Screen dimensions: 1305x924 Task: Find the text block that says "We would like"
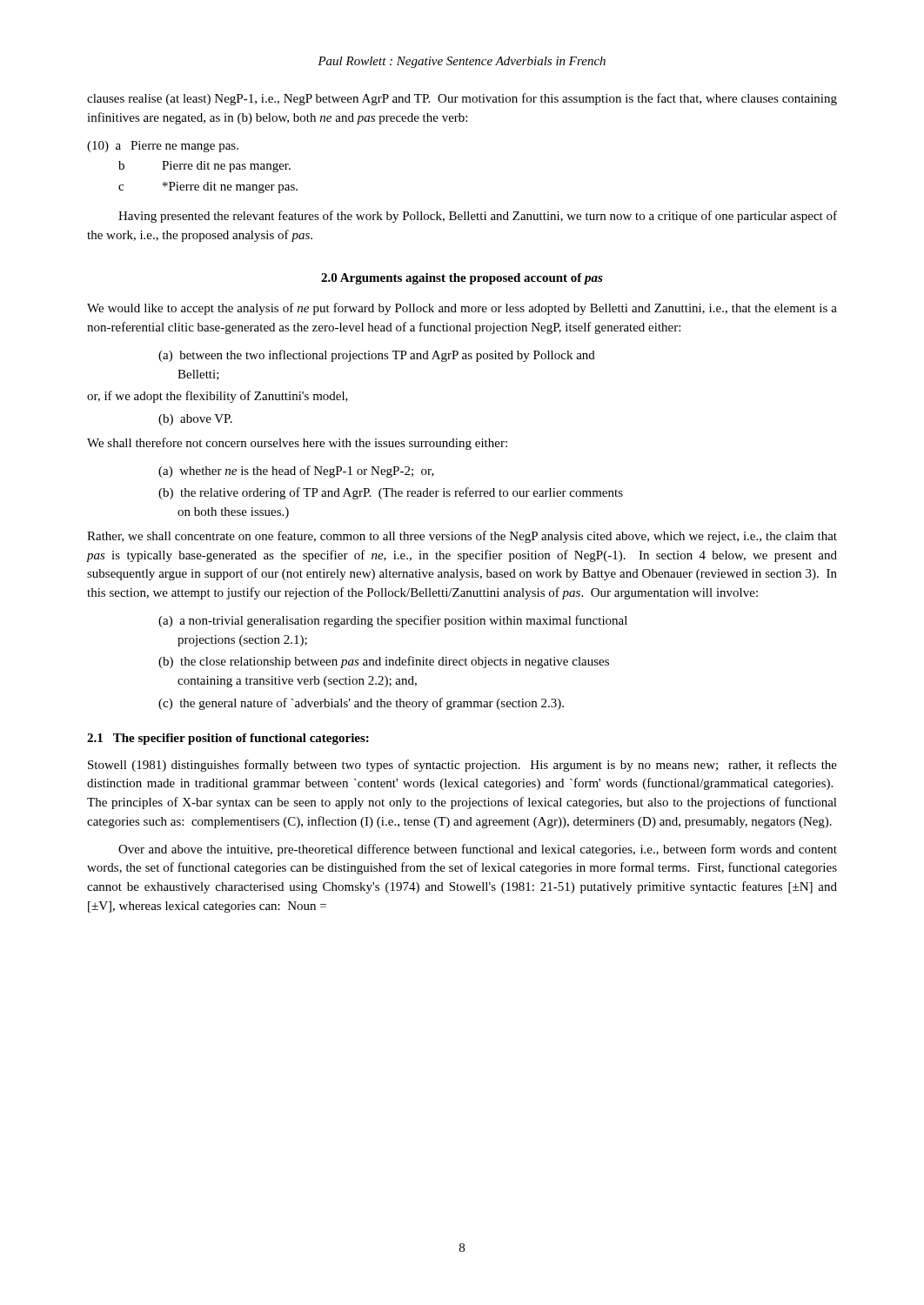coord(462,318)
